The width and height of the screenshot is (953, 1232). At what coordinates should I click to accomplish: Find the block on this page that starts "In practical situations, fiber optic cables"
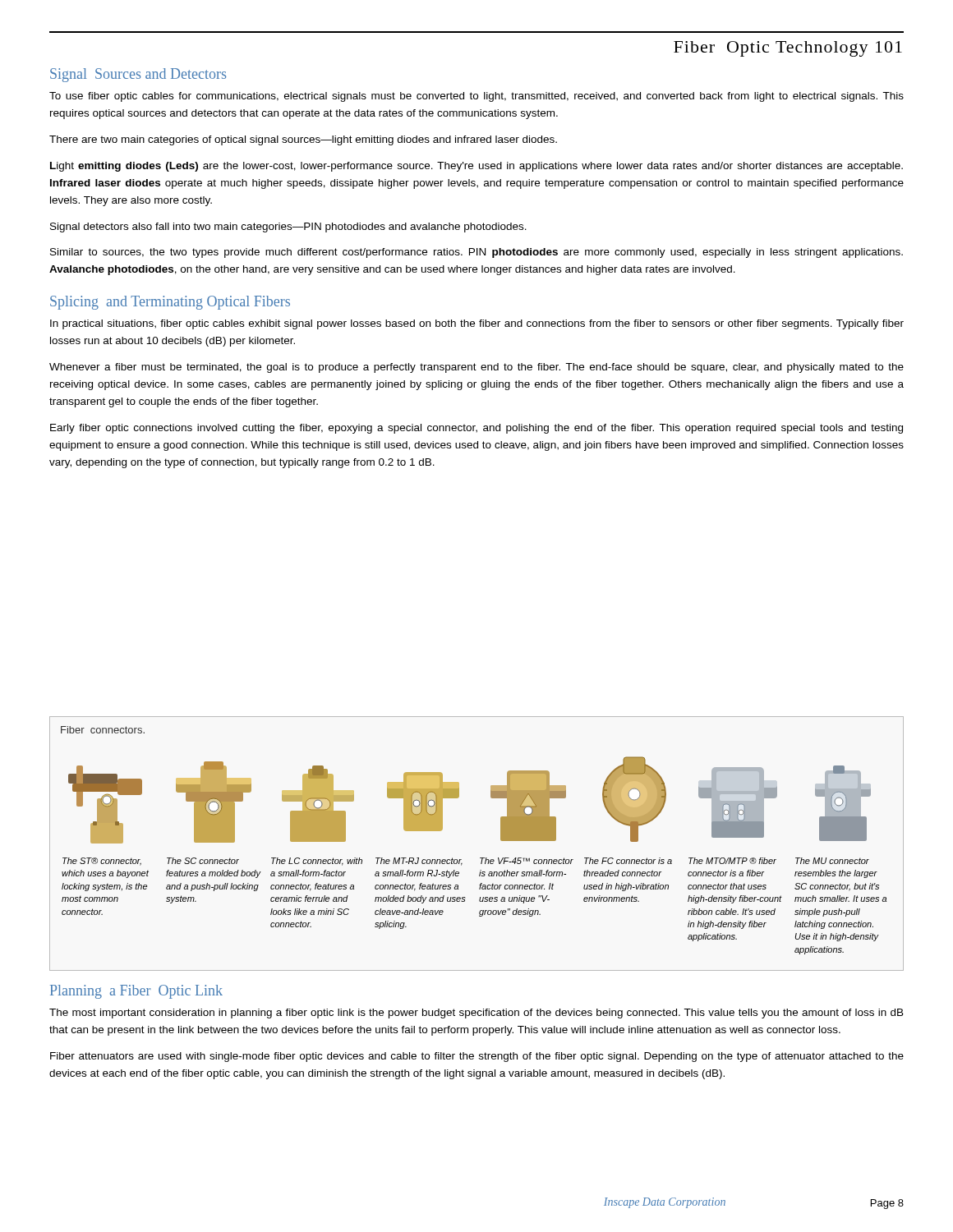[x=476, y=332]
